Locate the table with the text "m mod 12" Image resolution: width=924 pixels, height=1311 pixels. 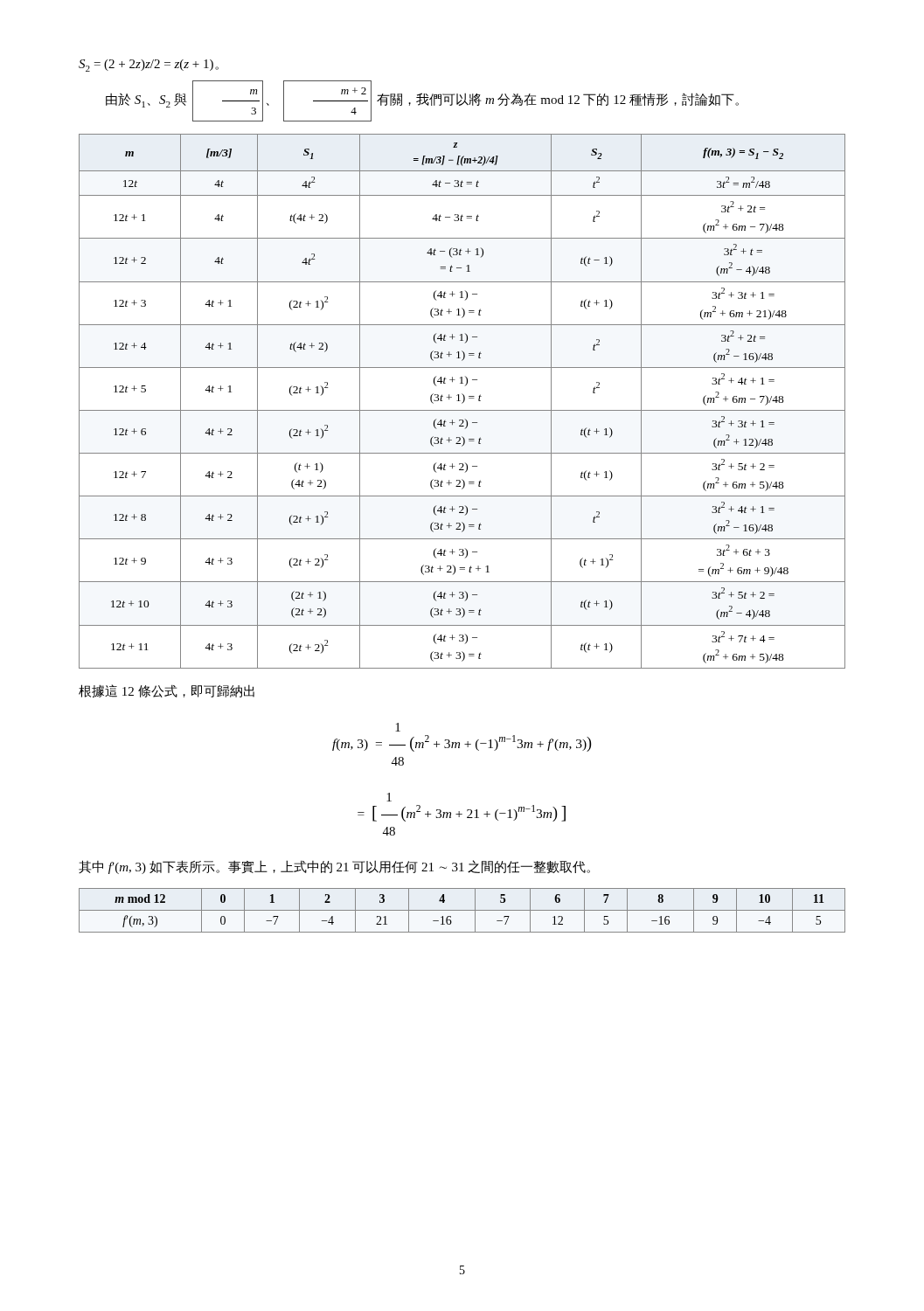coord(462,910)
